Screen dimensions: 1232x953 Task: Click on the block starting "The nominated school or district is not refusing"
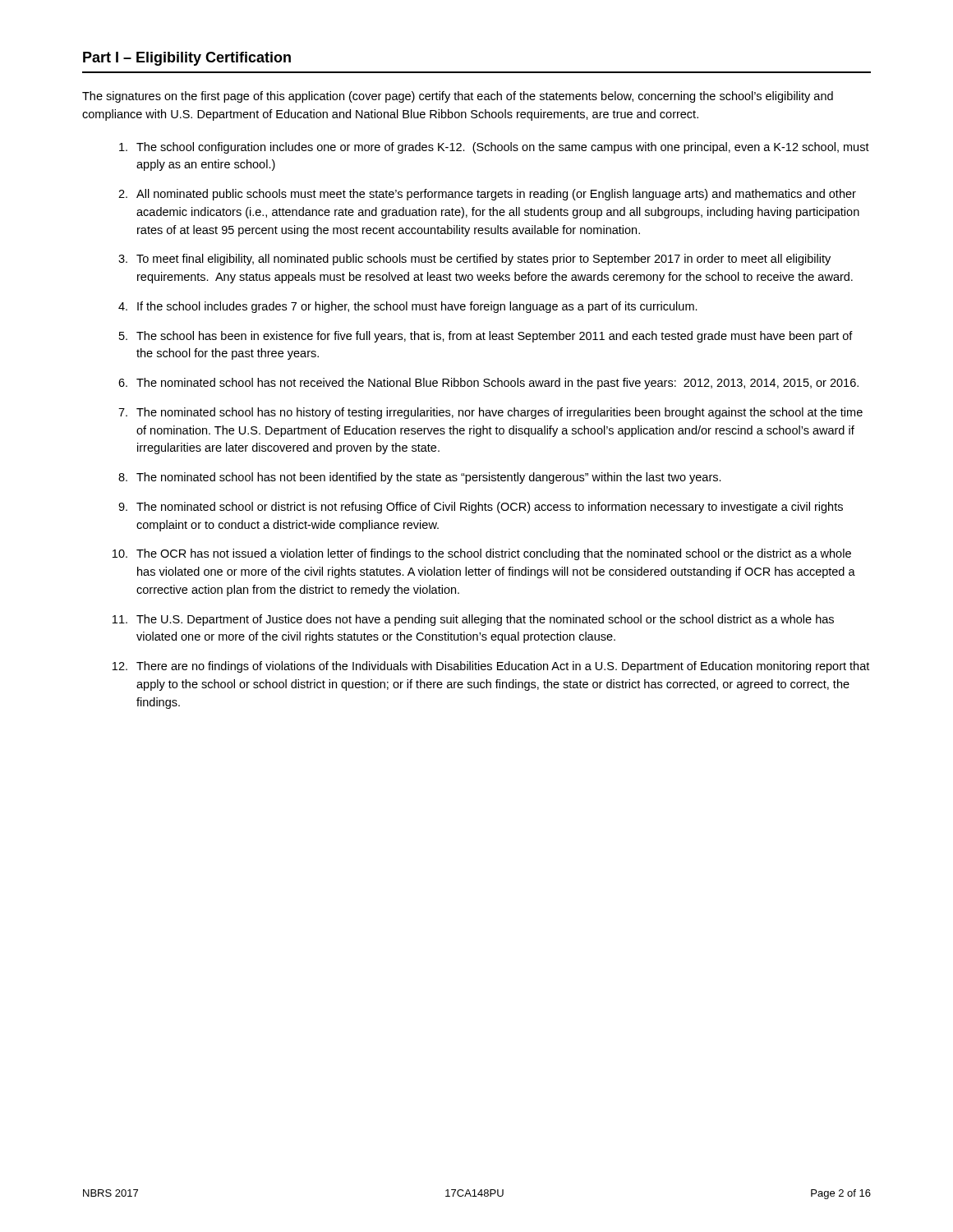(x=490, y=515)
